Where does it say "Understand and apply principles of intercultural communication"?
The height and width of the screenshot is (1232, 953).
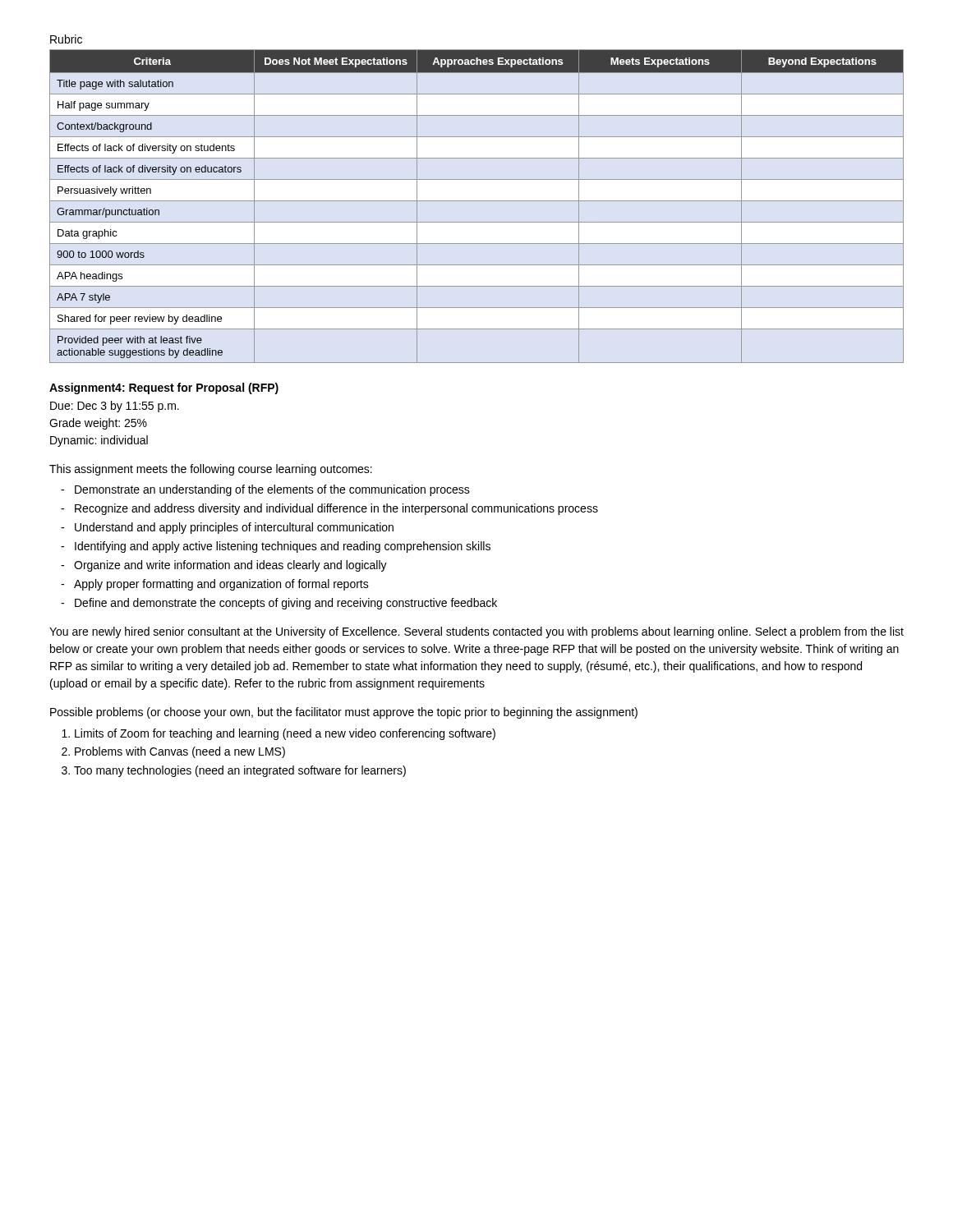(234, 527)
